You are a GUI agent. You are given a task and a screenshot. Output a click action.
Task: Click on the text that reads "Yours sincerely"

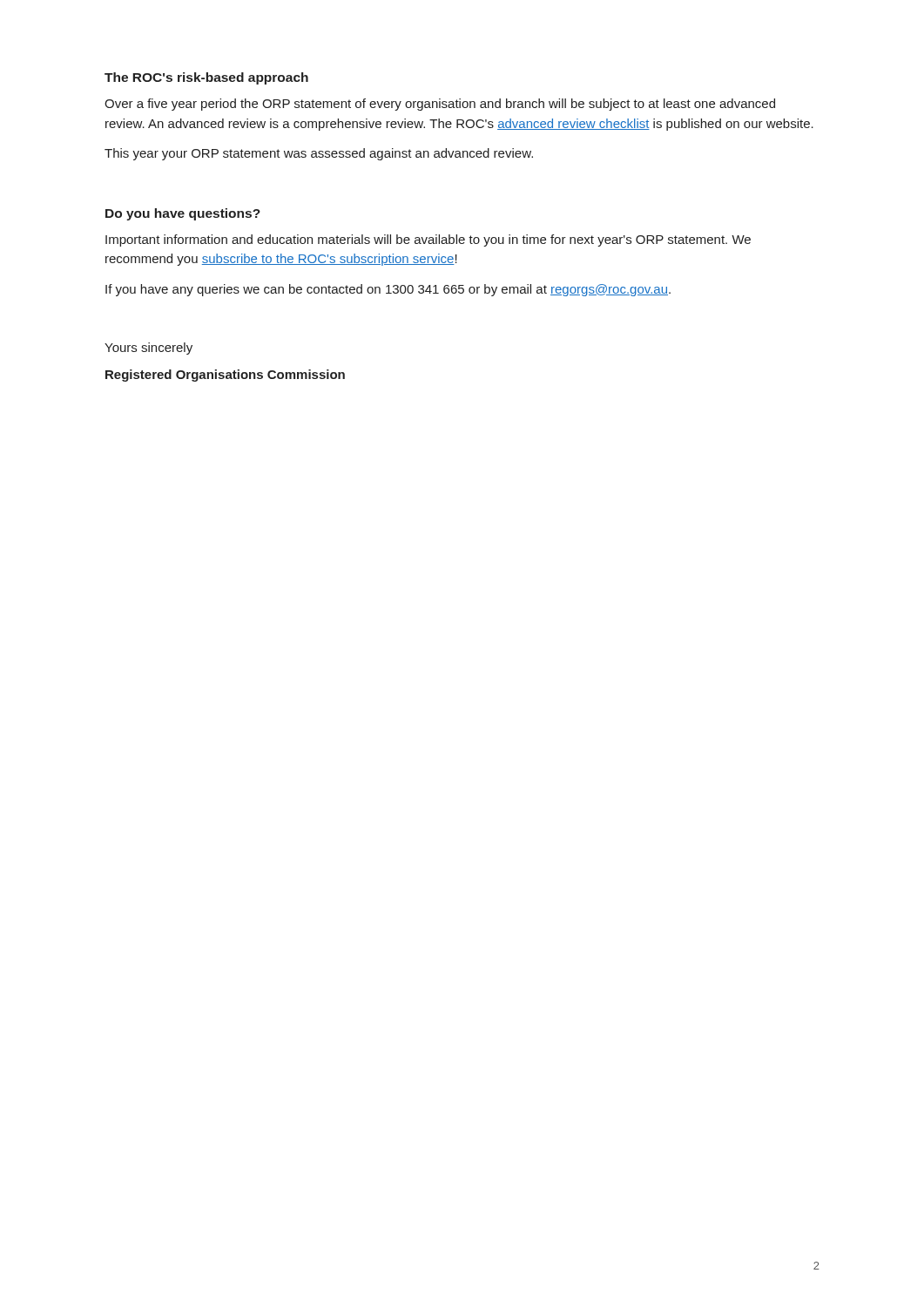point(149,347)
